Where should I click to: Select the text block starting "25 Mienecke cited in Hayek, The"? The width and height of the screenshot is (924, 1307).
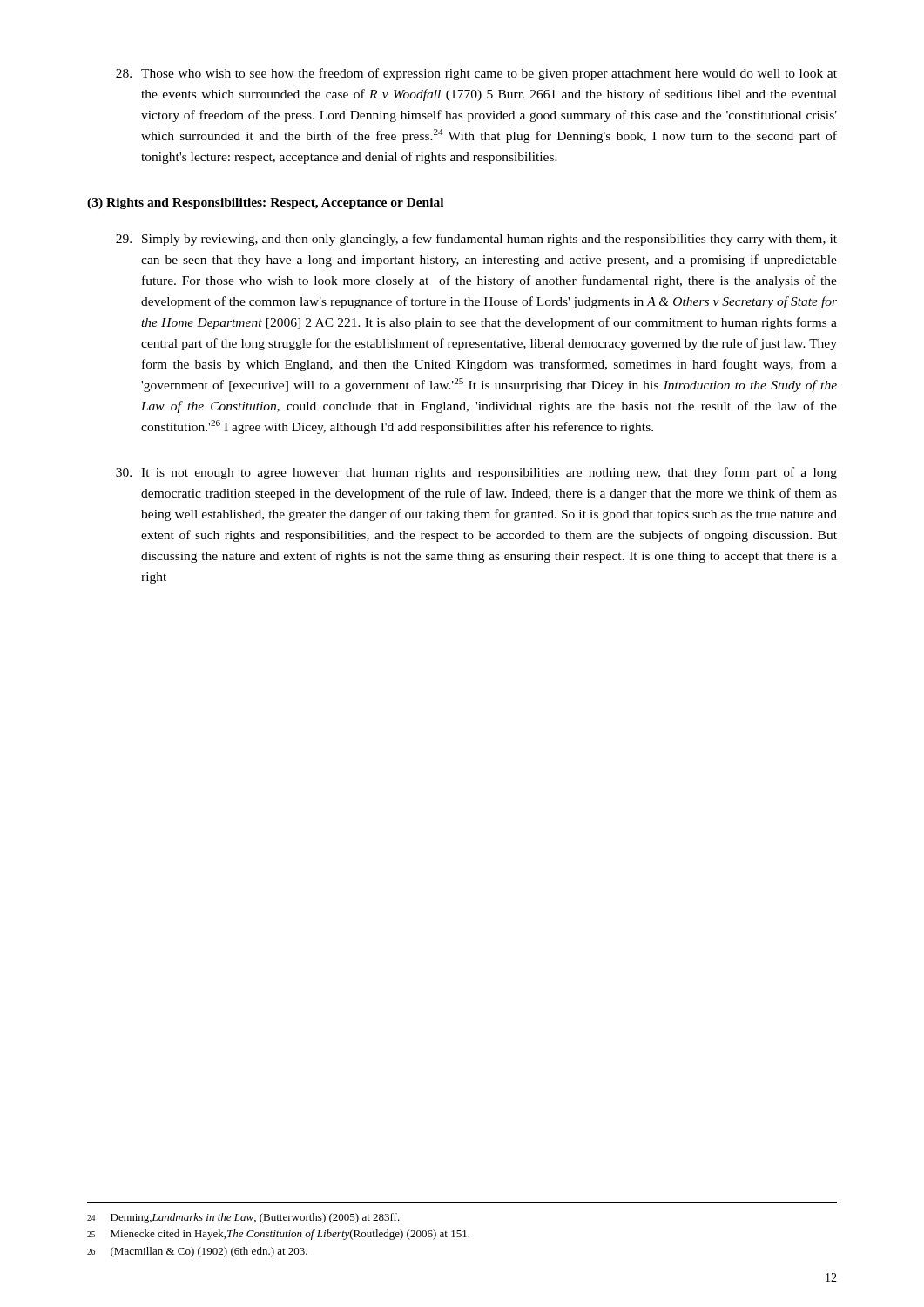[279, 1234]
